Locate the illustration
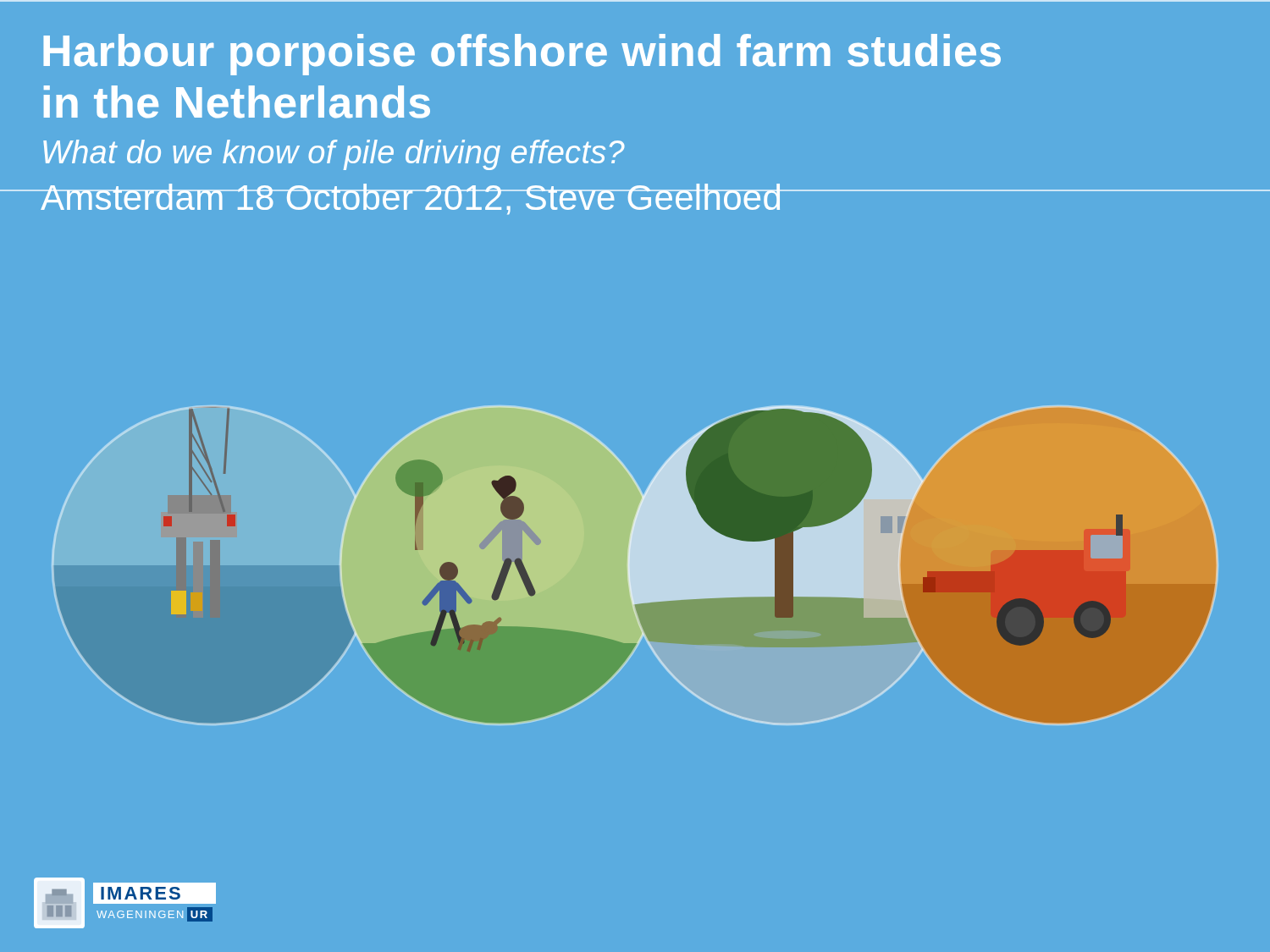Viewport: 1270px width, 952px height. point(635,567)
